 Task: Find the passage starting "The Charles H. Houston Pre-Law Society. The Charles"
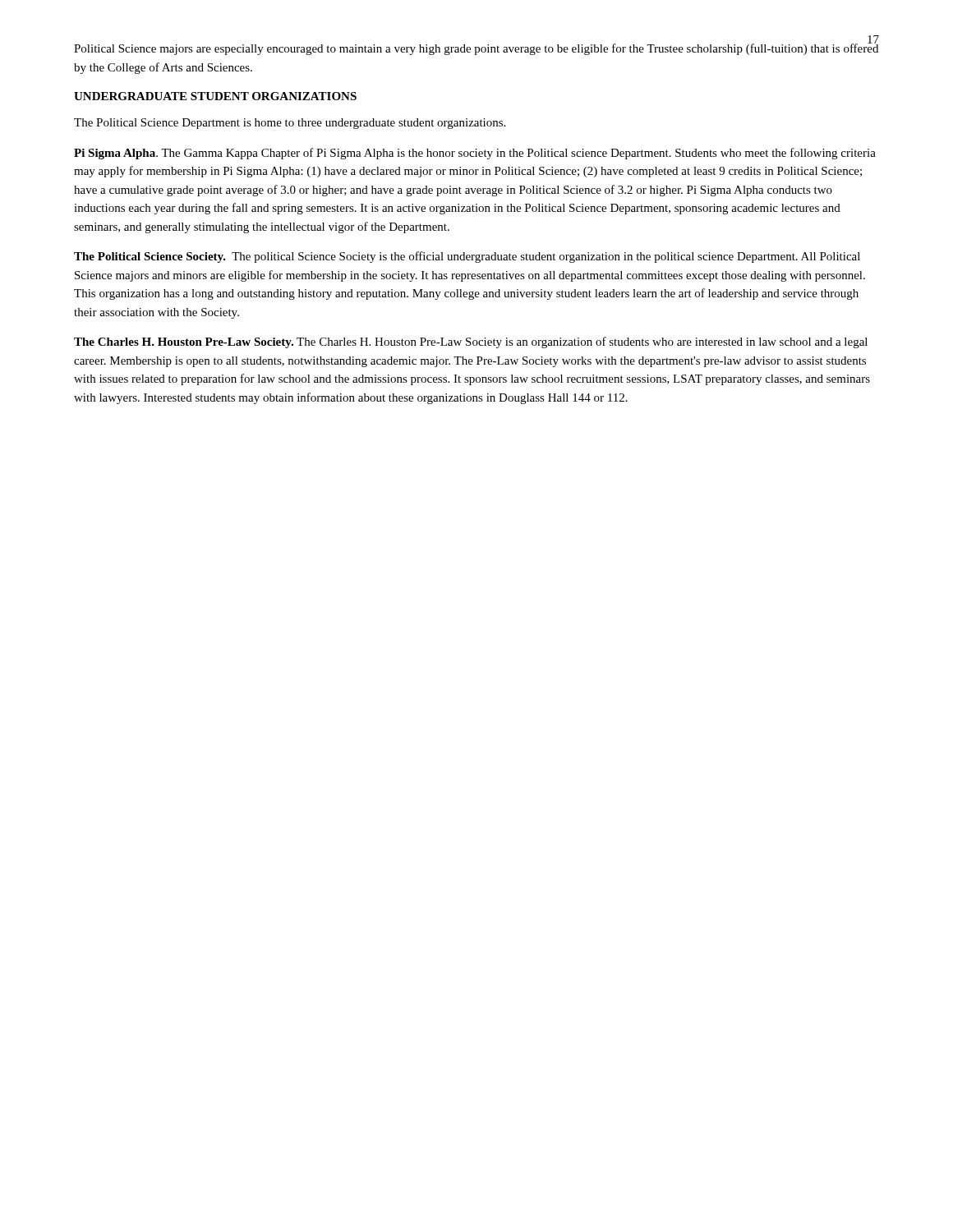click(x=472, y=369)
